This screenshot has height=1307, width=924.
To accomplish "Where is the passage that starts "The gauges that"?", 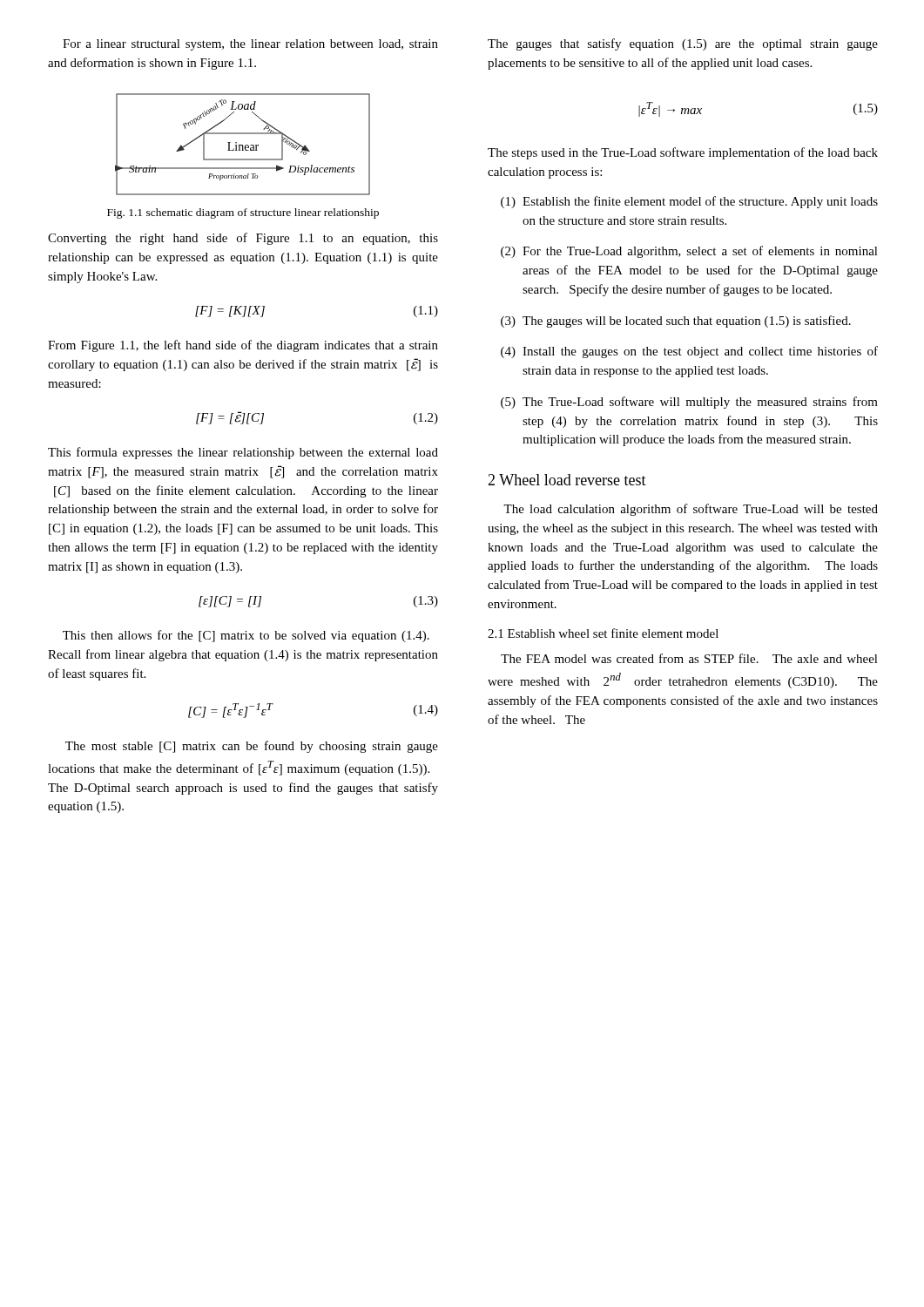I will tap(683, 53).
